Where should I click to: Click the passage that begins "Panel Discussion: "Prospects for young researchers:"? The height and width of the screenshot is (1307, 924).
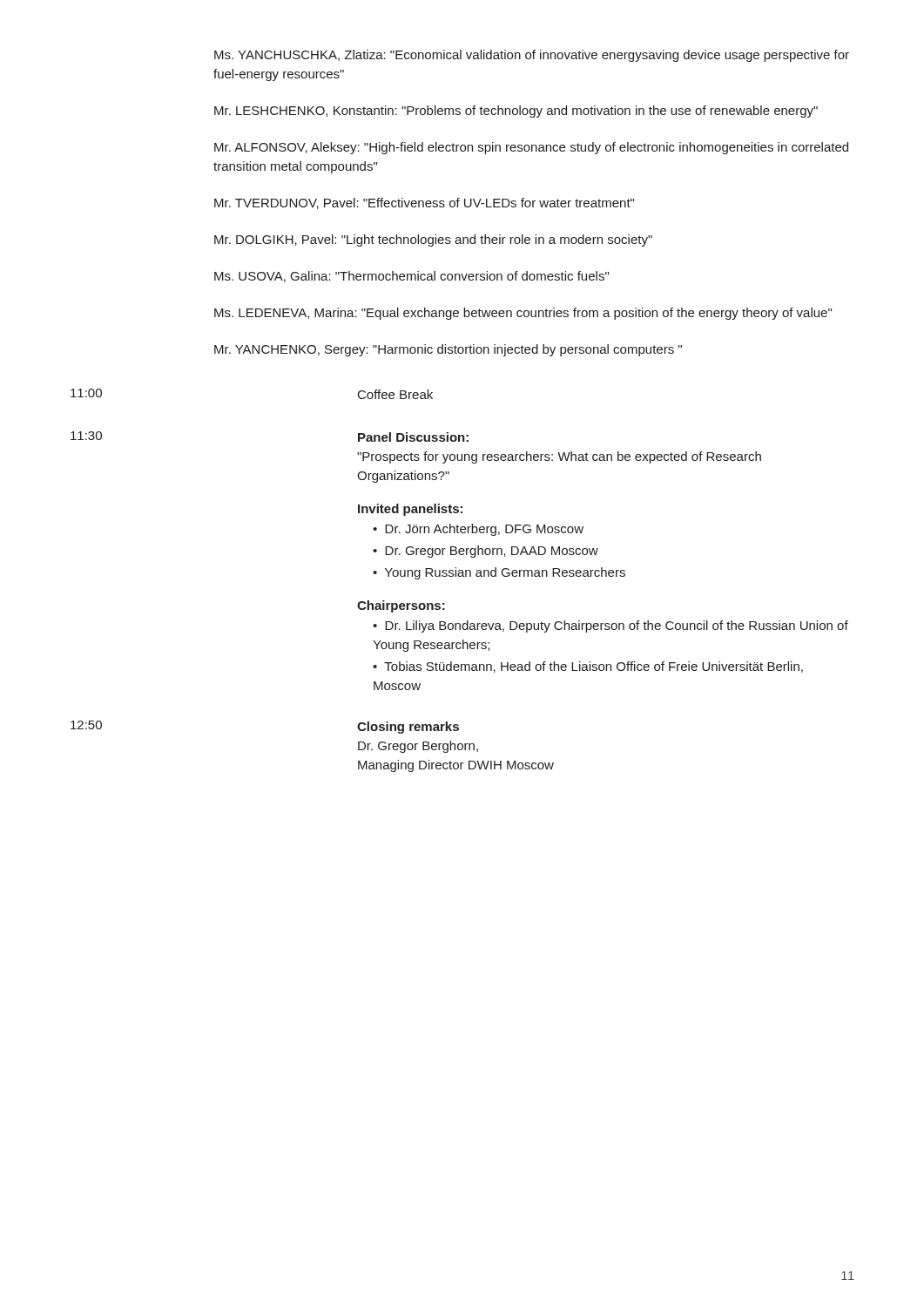[559, 456]
